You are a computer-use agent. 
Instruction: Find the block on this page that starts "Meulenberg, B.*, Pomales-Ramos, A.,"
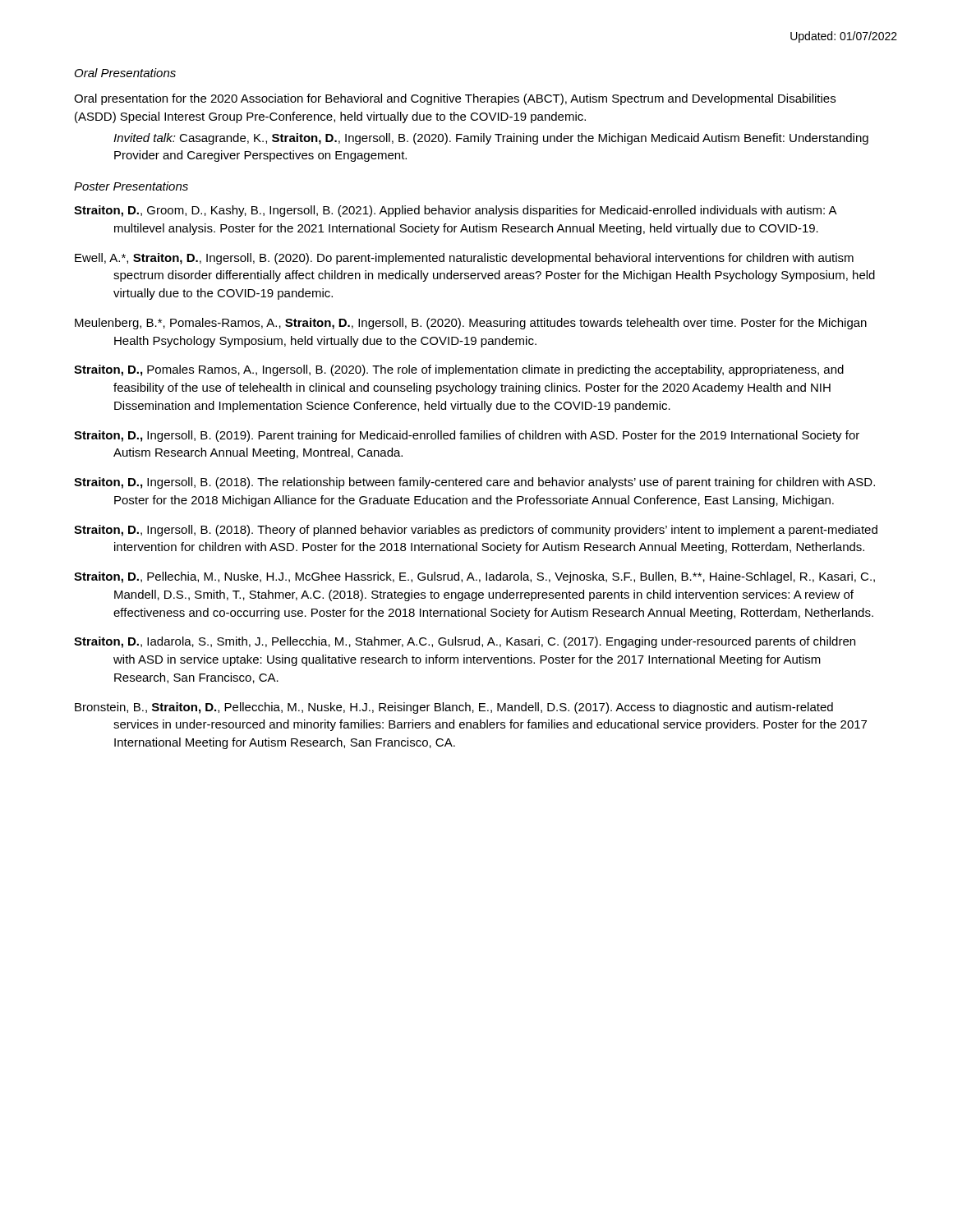(x=471, y=331)
